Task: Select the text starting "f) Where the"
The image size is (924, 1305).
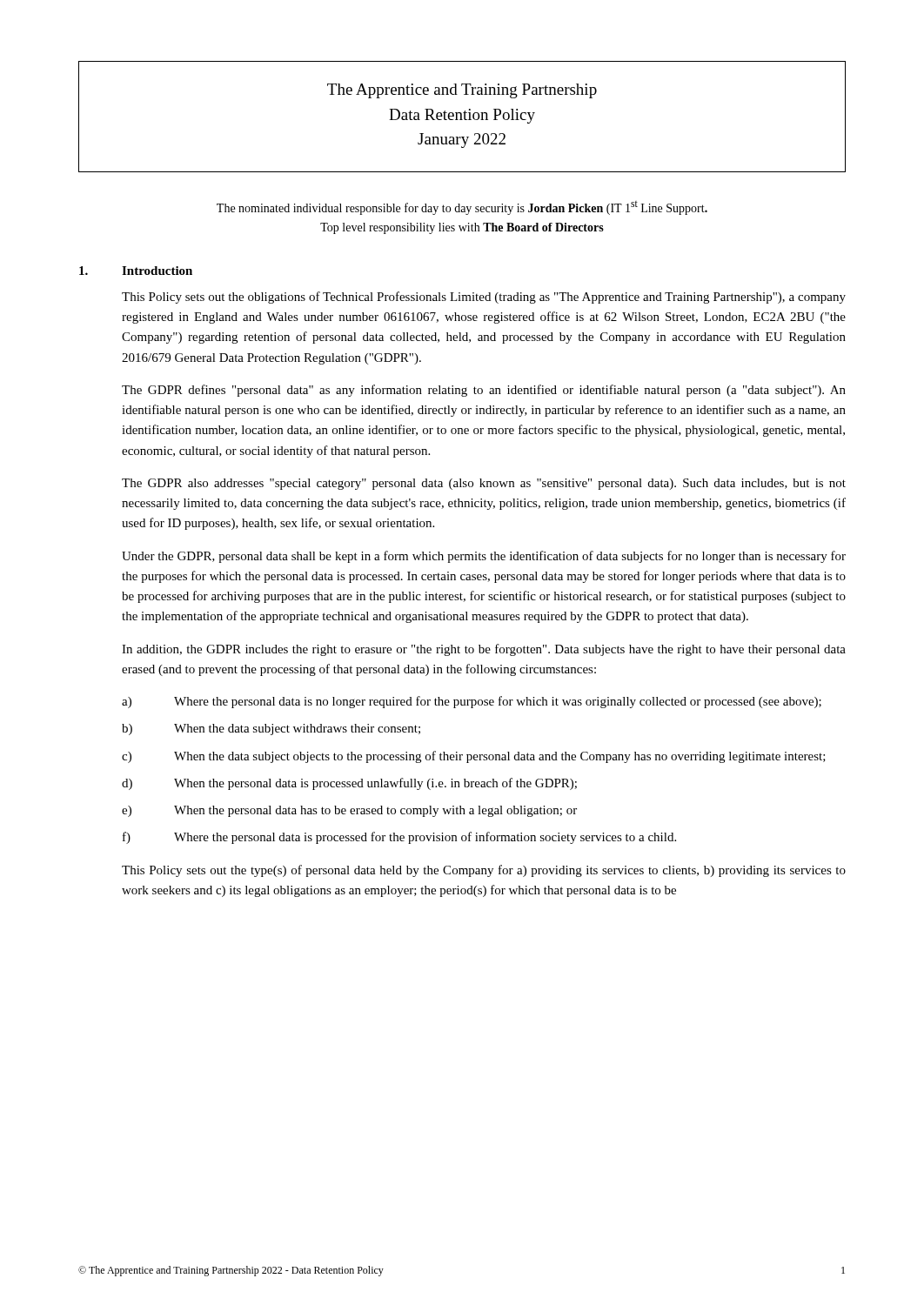Action: pos(484,838)
